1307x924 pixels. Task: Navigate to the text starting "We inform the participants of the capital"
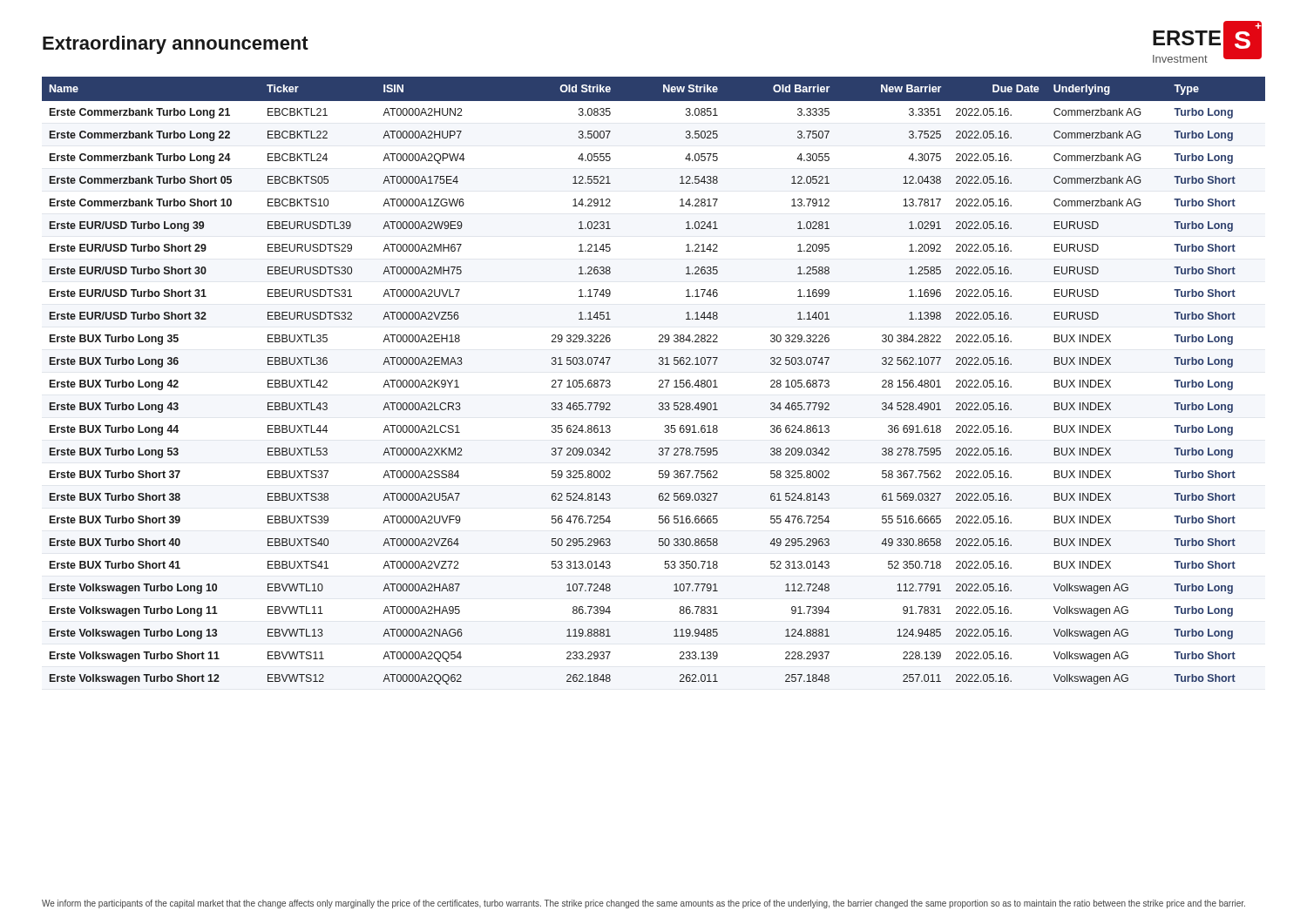click(644, 904)
